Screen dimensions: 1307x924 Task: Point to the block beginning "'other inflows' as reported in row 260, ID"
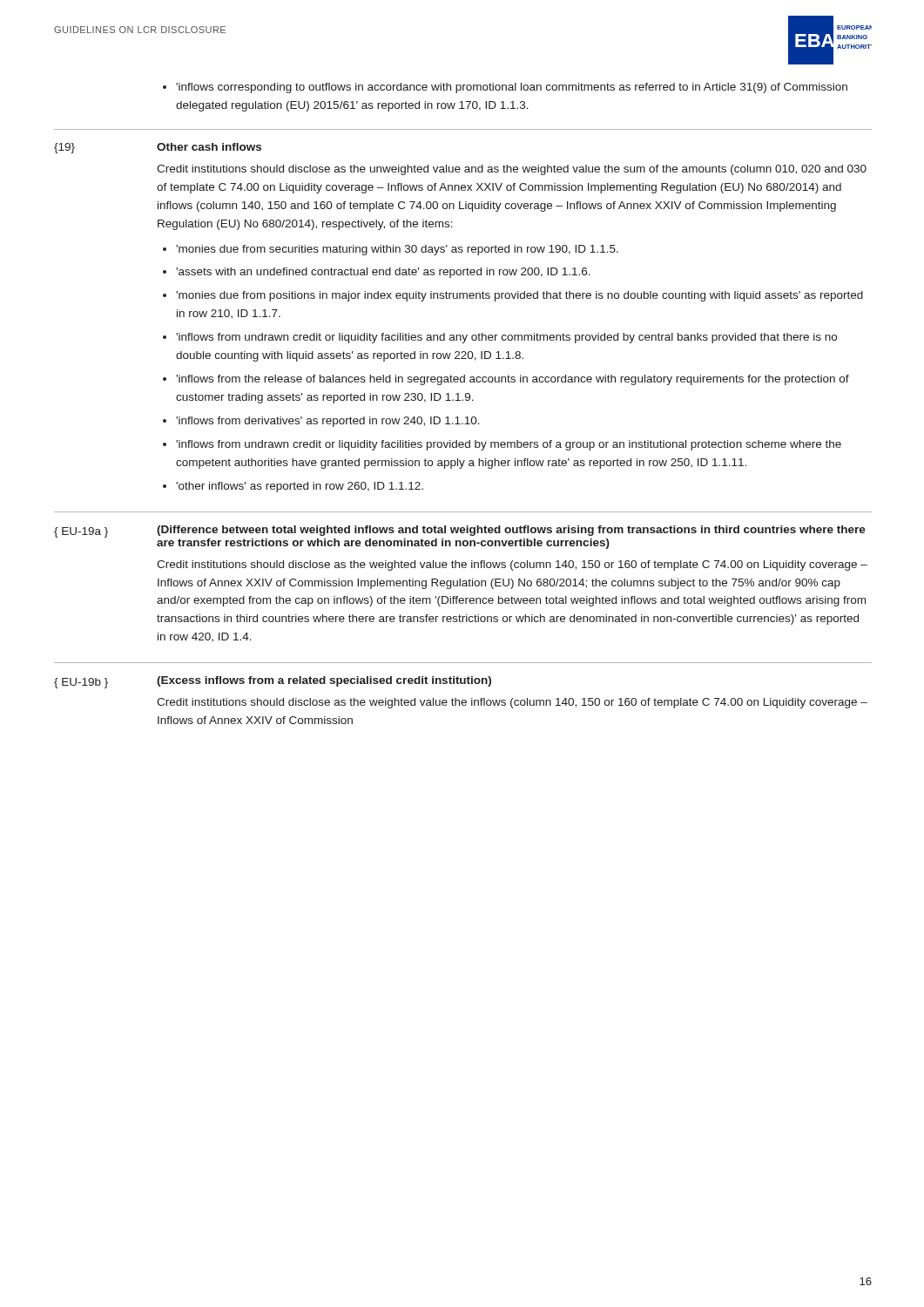click(x=300, y=485)
